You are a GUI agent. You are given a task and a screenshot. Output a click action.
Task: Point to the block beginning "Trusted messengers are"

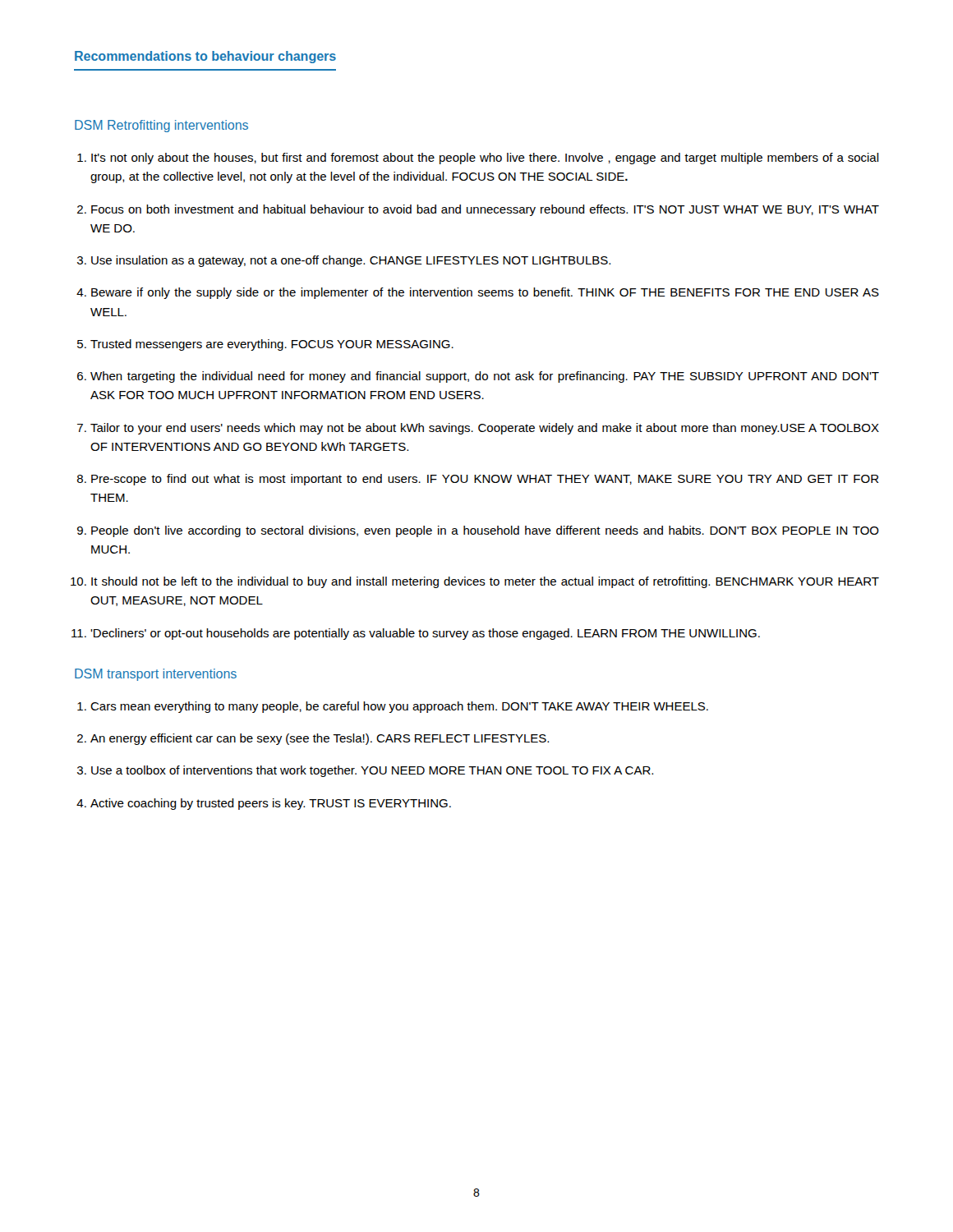(x=272, y=344)
